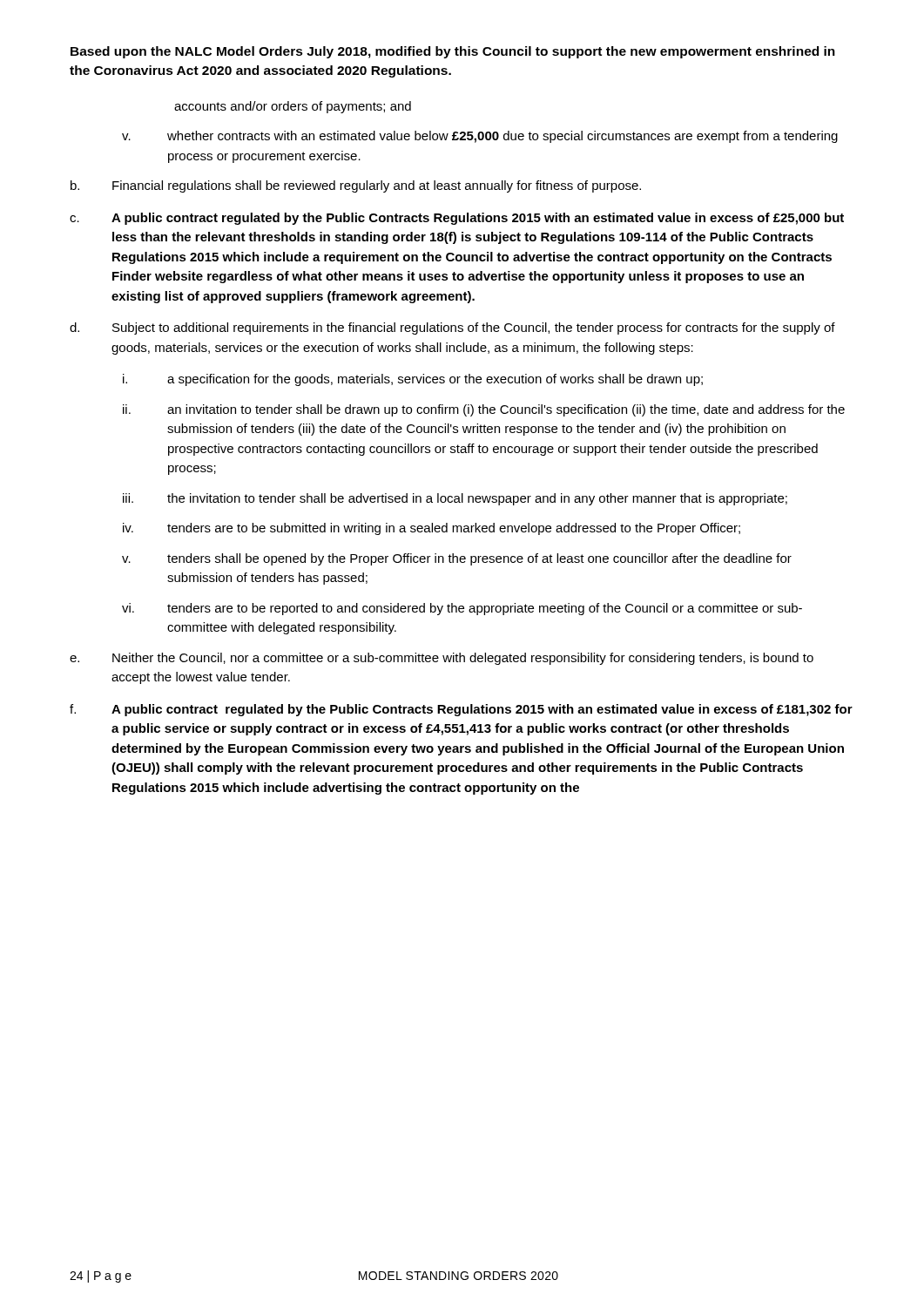Find the passage starting "e. Neither the Council, nor"

point(462,668)
